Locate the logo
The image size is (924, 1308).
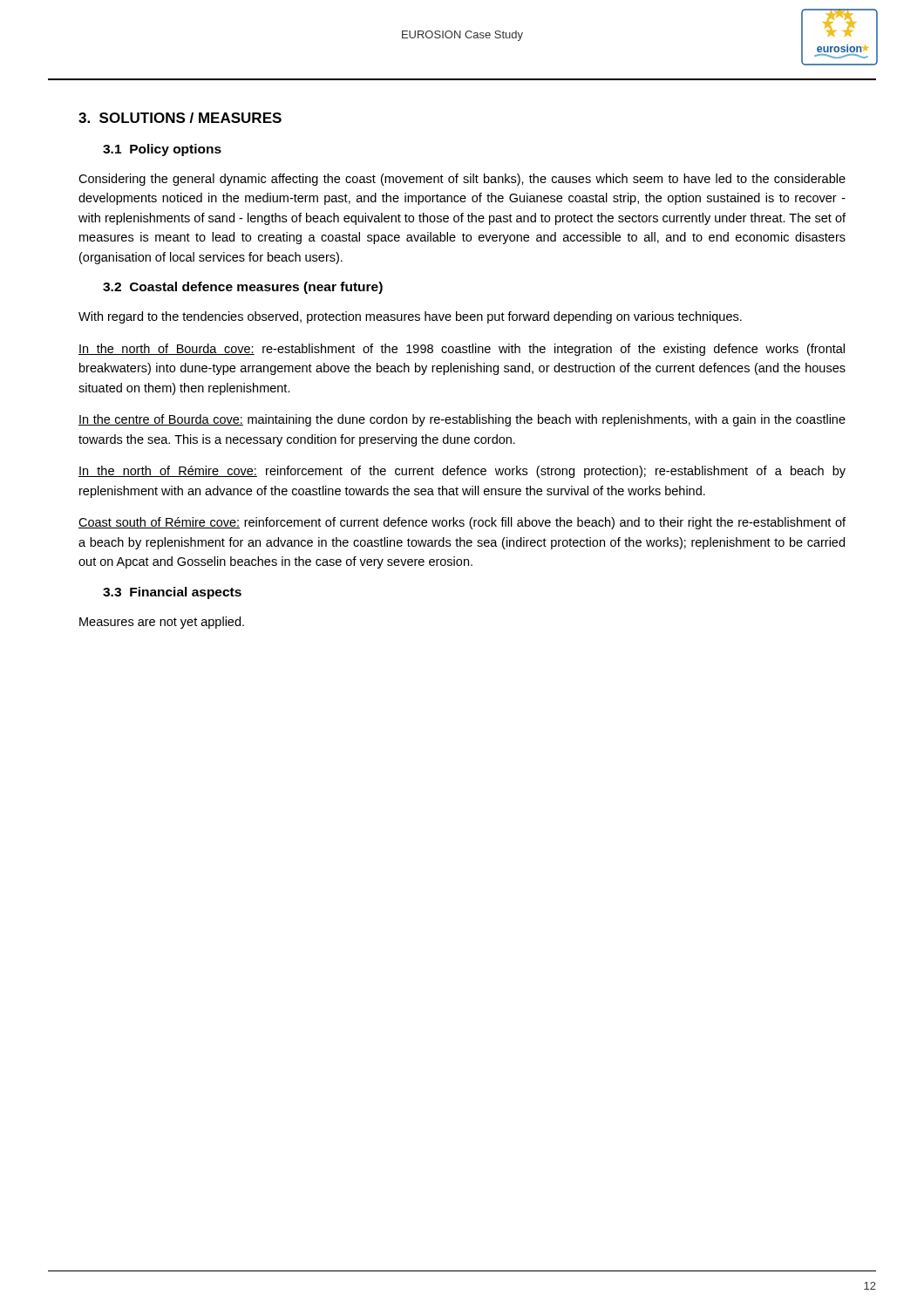tap(839, 38)
